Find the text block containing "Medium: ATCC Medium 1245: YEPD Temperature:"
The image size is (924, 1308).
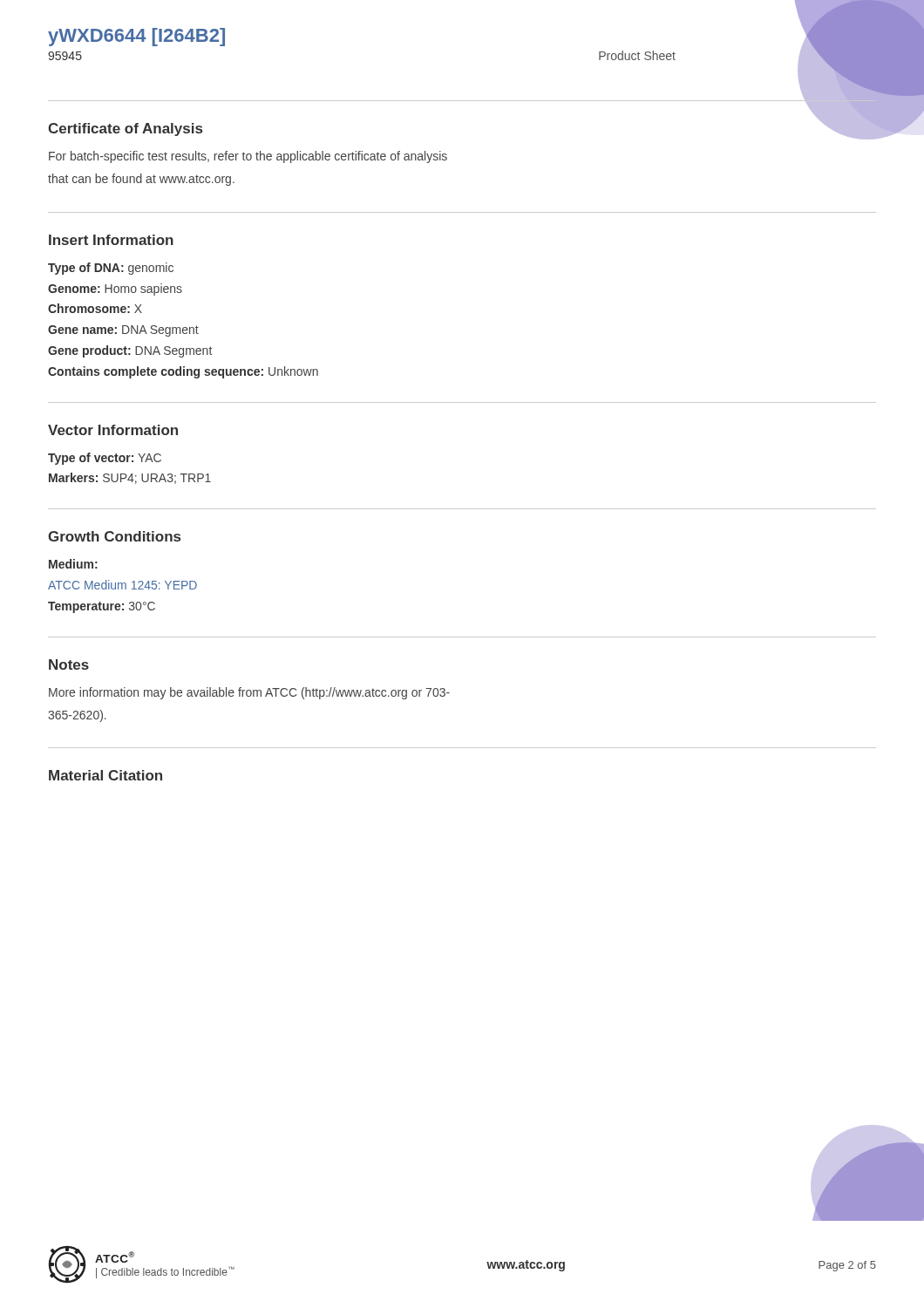(x=123, y=585)
